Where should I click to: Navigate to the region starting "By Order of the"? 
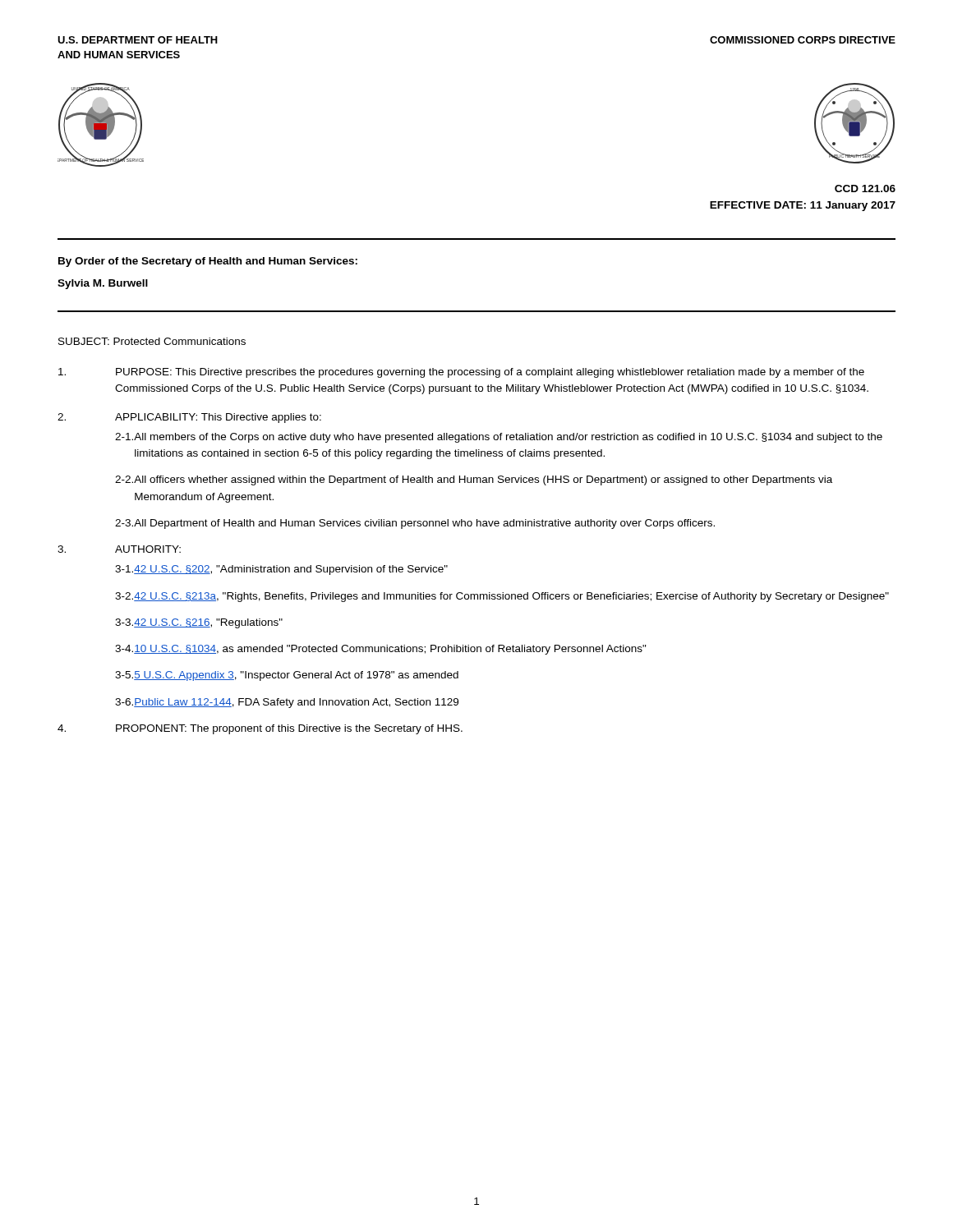[208, 261]
